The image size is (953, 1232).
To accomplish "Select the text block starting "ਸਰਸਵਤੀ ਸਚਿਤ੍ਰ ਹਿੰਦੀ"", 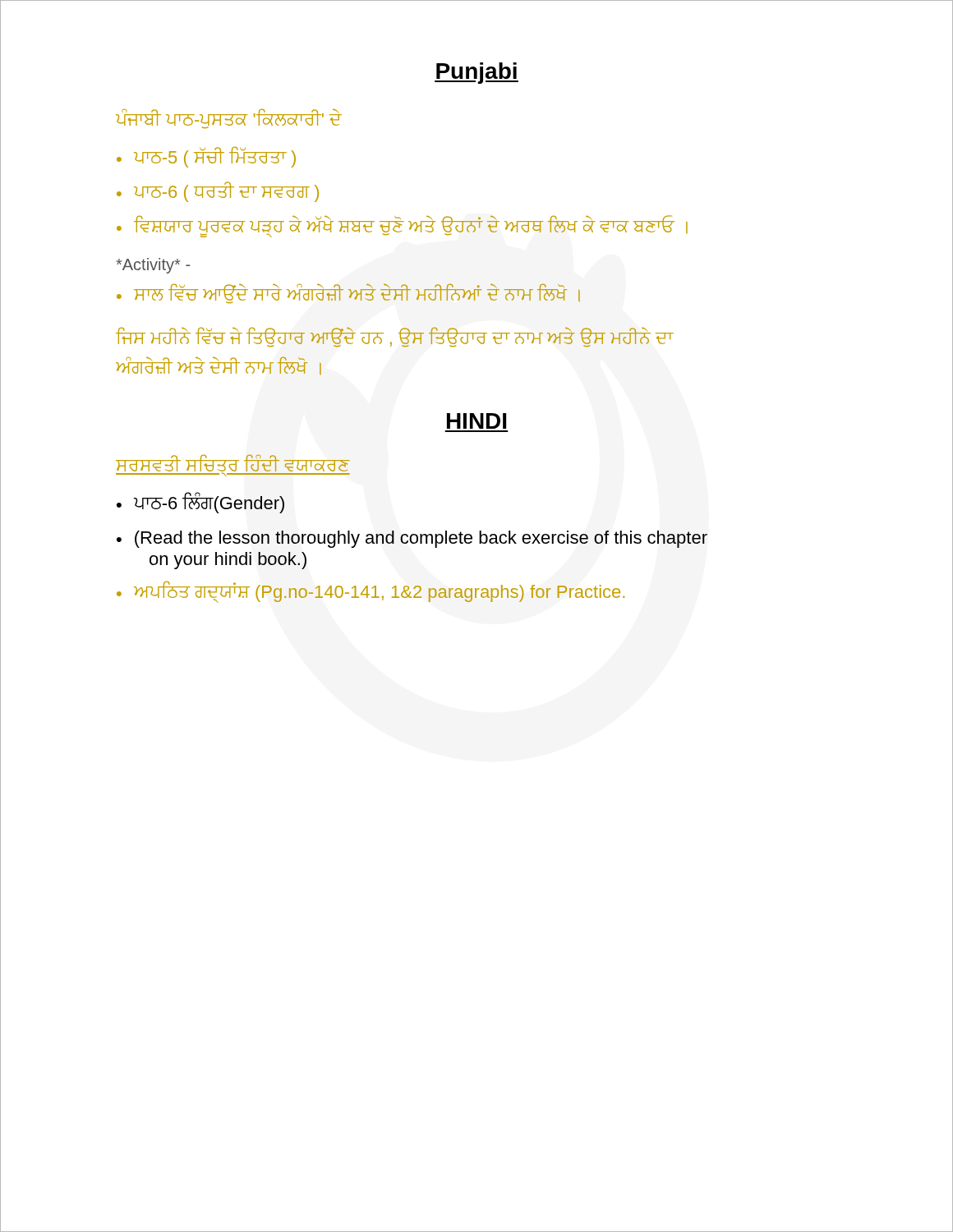I will pyautogui.click(x=233, y=465).
